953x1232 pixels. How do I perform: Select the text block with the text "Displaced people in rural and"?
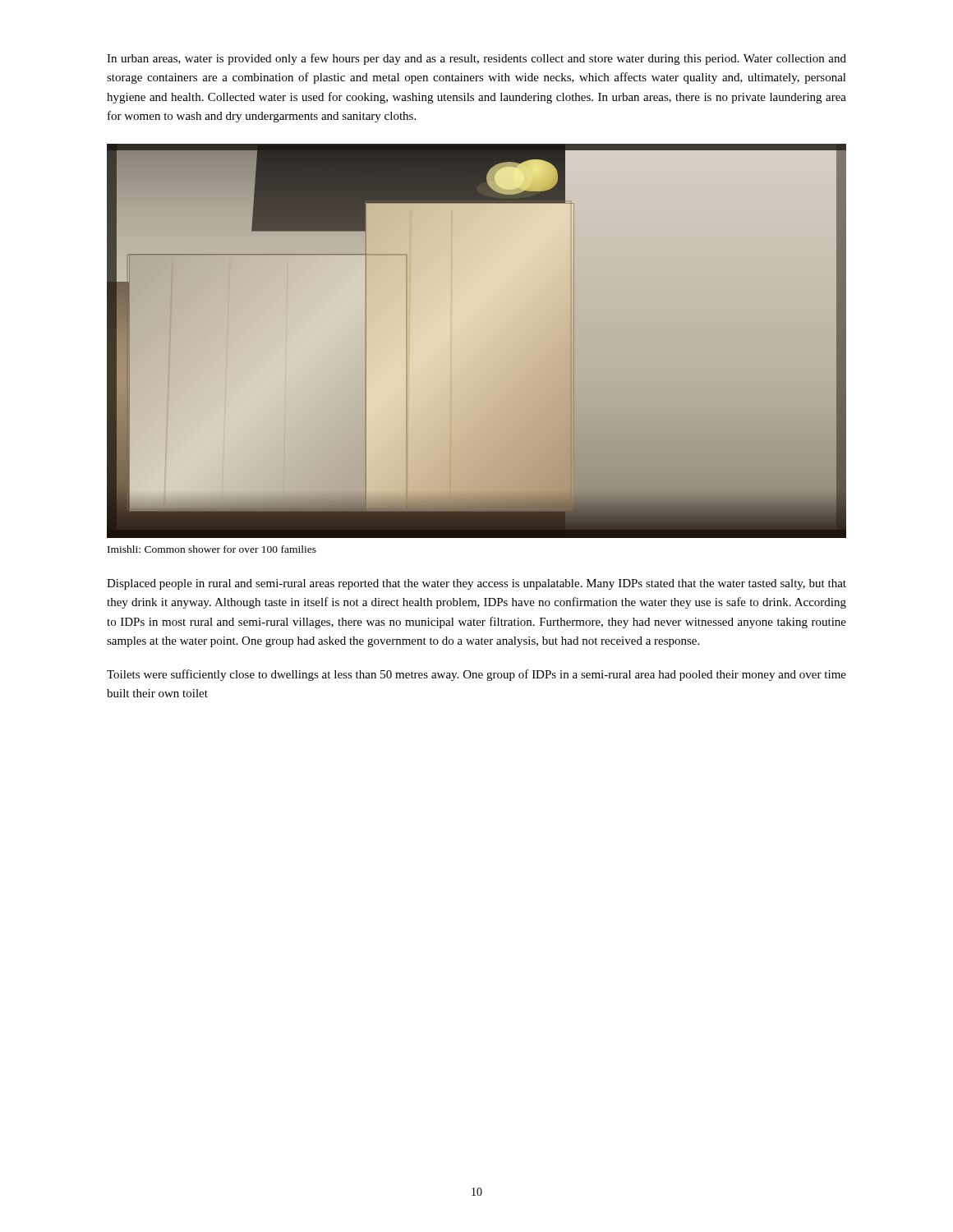476,612
